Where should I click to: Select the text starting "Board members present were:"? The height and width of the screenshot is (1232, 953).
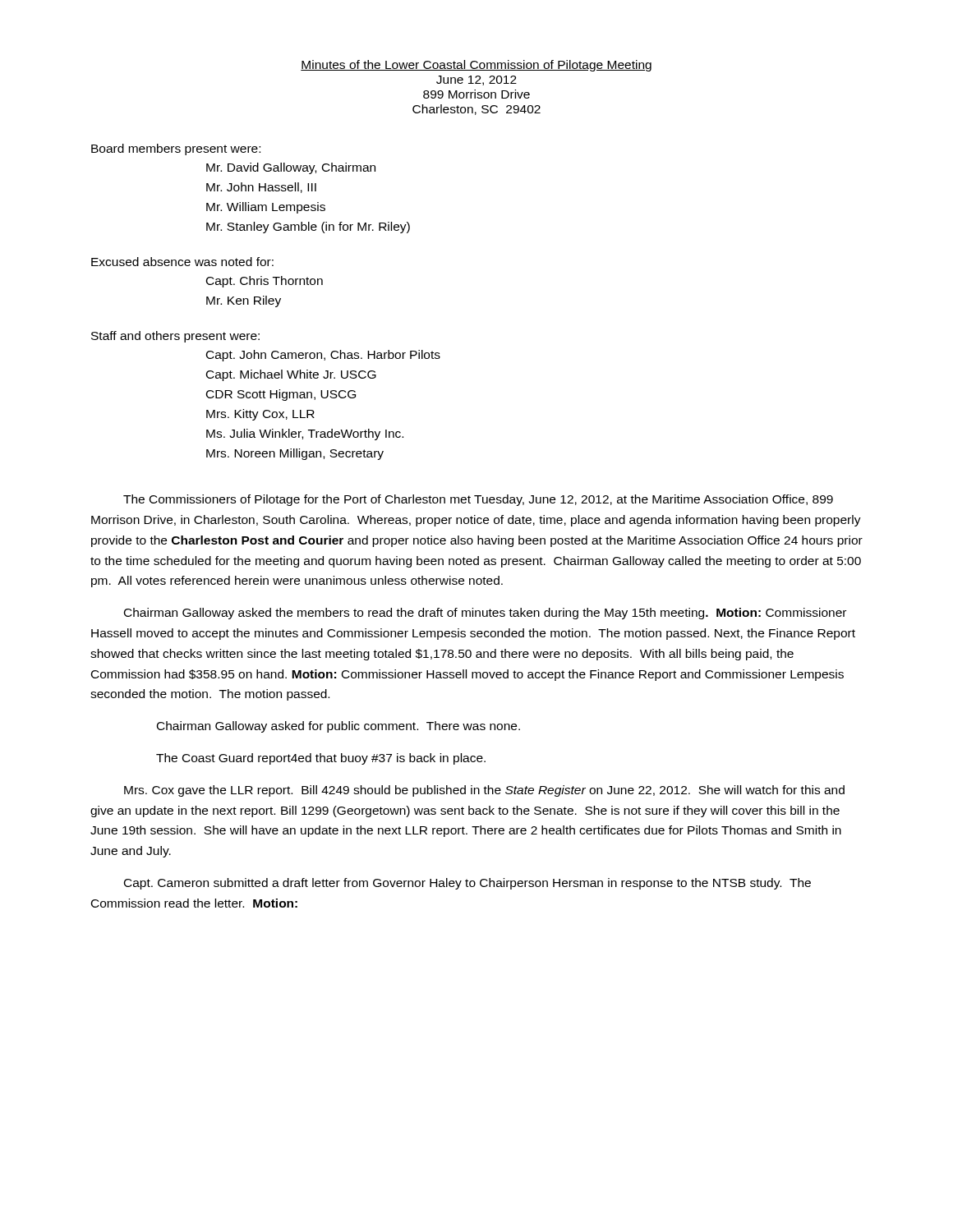(176, 149)
